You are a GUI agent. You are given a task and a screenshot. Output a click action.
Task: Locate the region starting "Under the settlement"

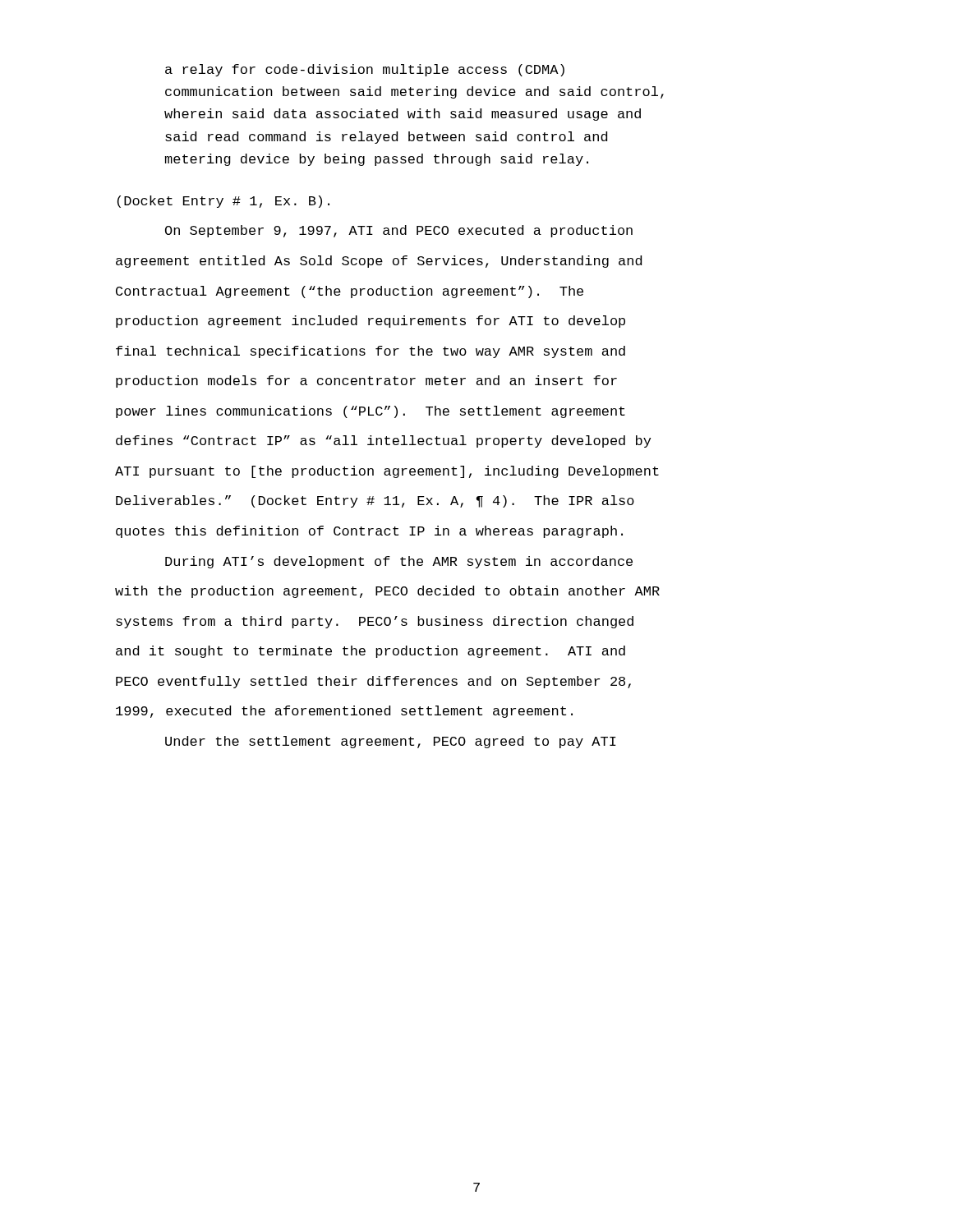(x=476, y=743)
